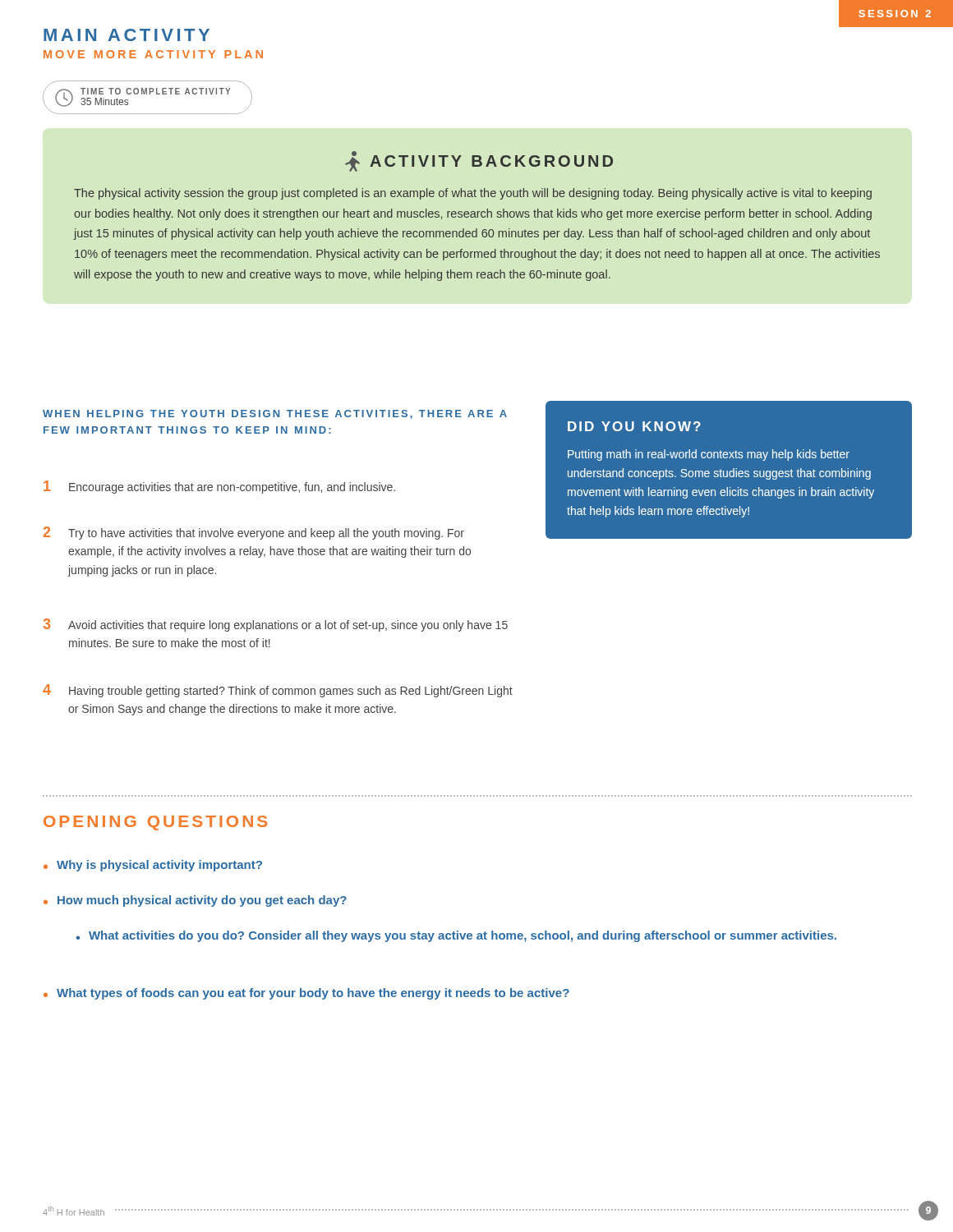
Task: Point to the block beginning "2 Try to have activities"
Action: 278,552
